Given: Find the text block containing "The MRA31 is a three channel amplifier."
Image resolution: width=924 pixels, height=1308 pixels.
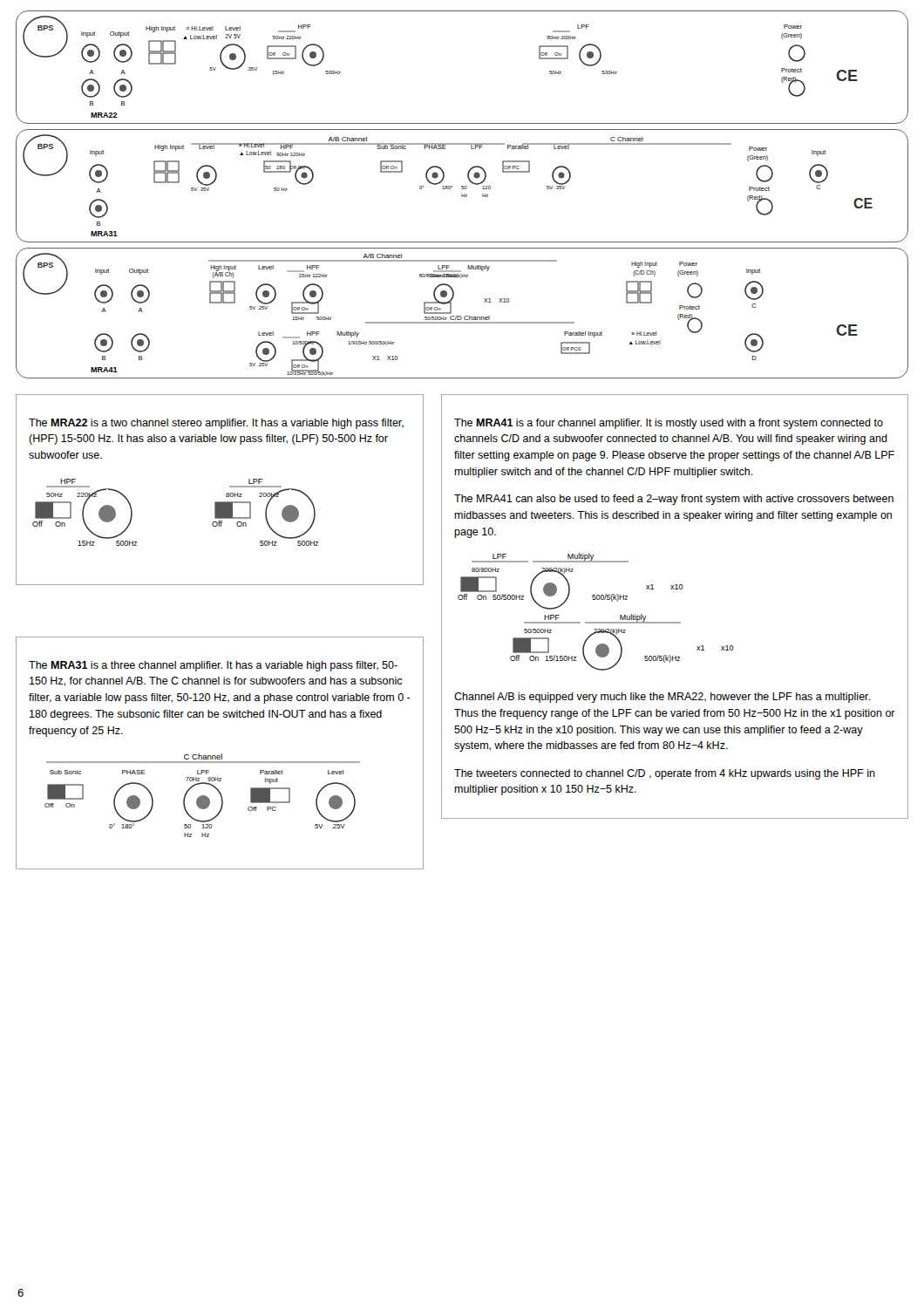Looking at the screenshot, I should [x=220, y=758].
